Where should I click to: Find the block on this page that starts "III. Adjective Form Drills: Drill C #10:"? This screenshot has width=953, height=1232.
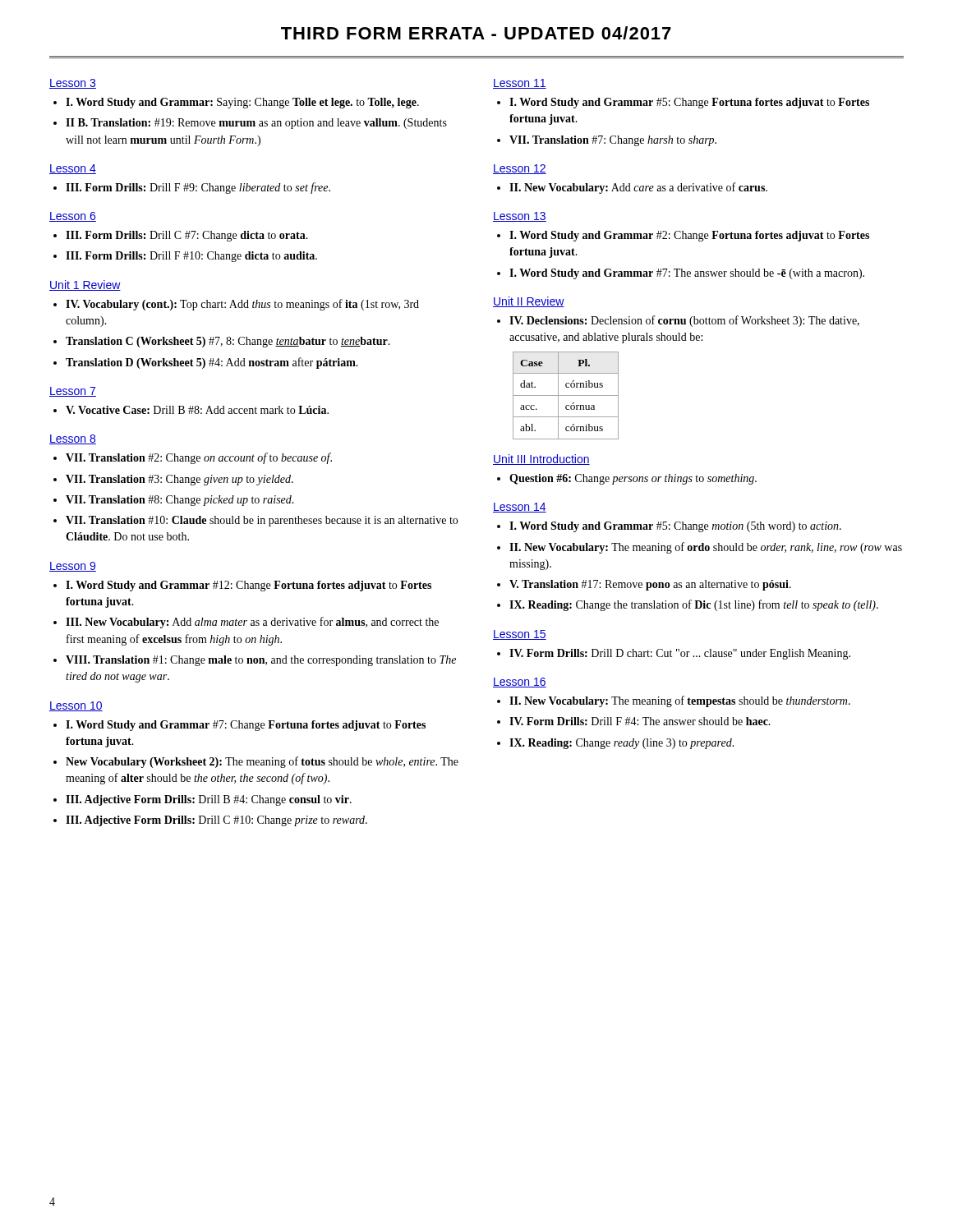coord(217,820)
